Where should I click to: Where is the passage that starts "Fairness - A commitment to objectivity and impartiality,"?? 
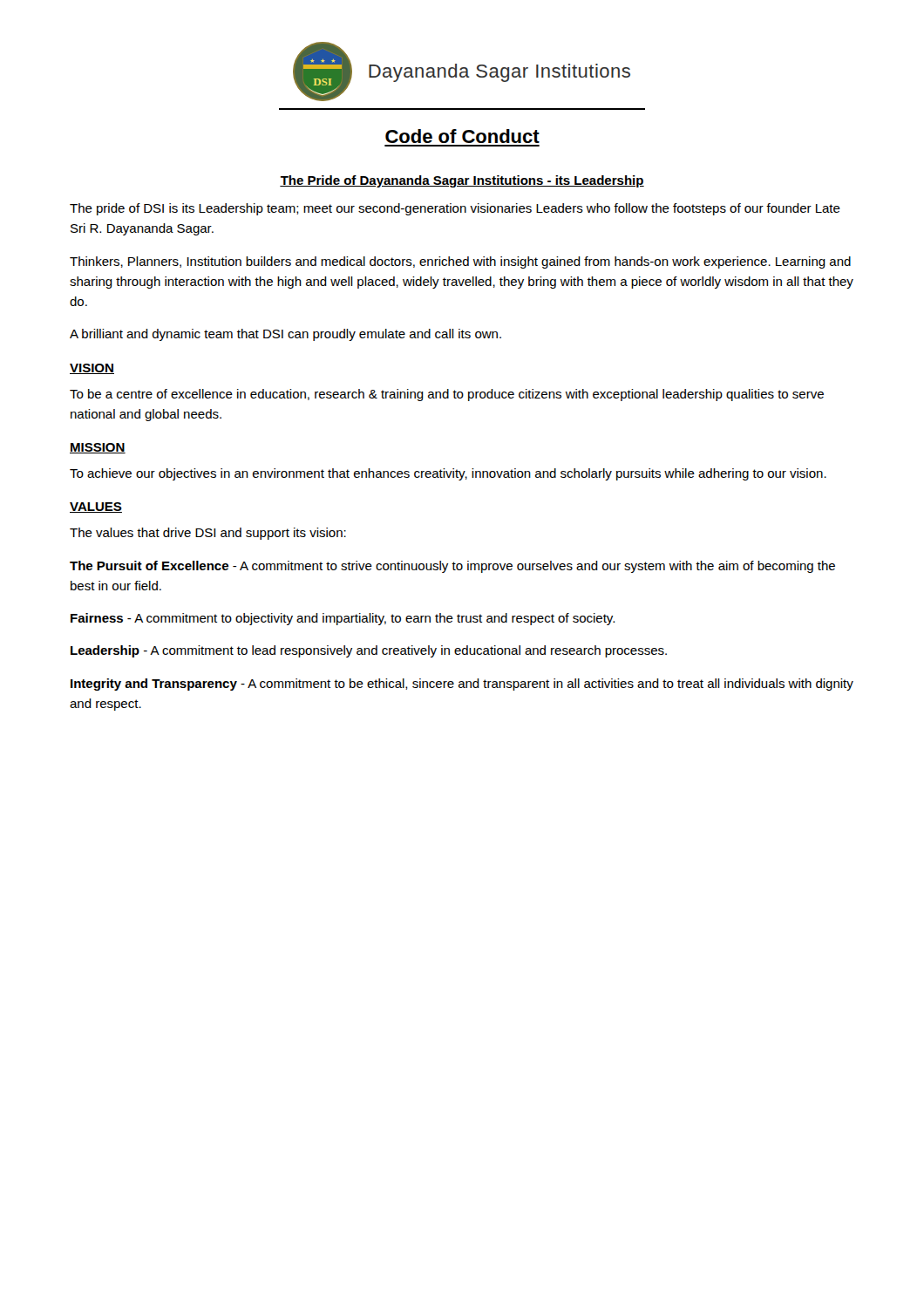click(x=343, y=618)
